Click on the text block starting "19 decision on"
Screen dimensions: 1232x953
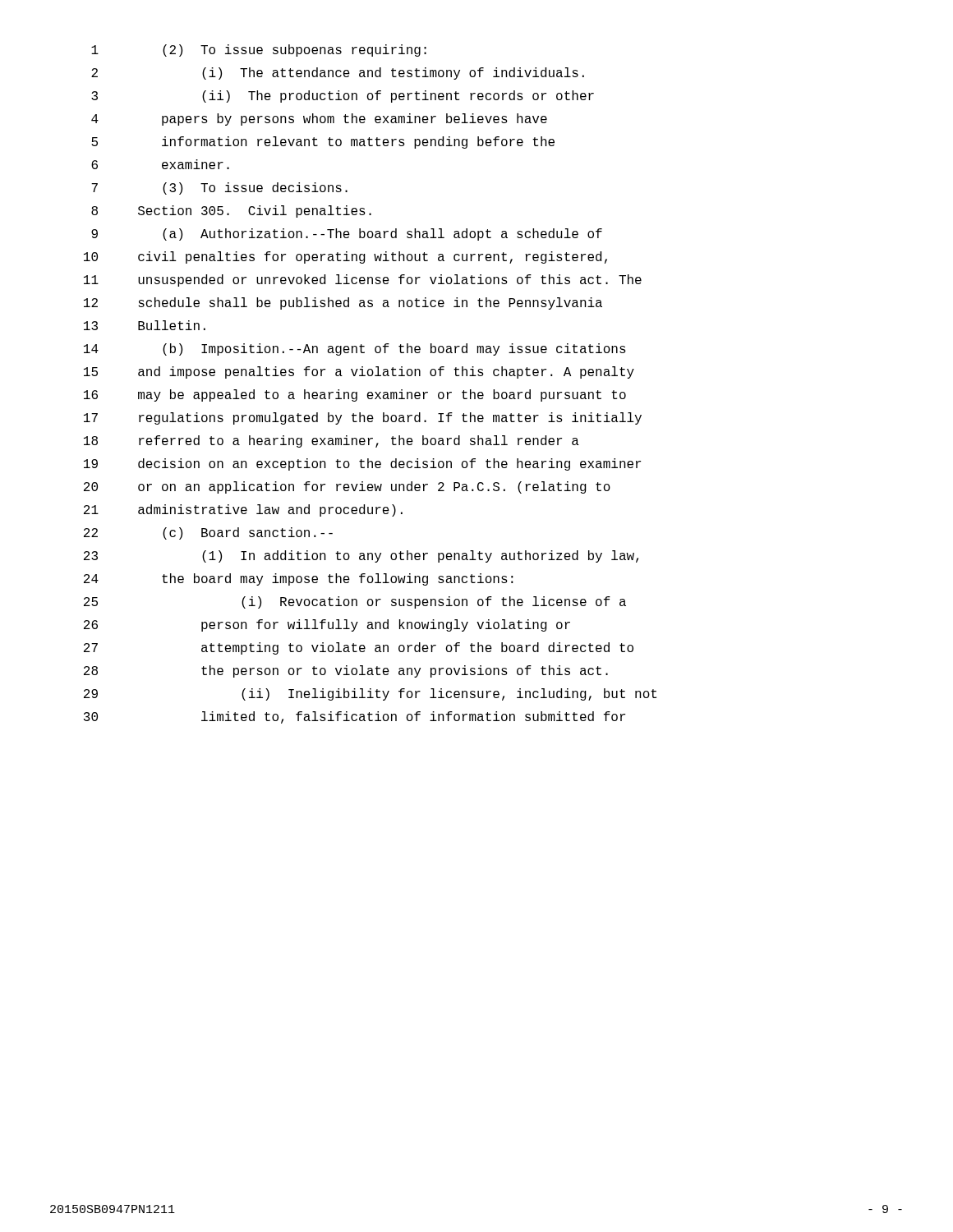tap(346, 465)
